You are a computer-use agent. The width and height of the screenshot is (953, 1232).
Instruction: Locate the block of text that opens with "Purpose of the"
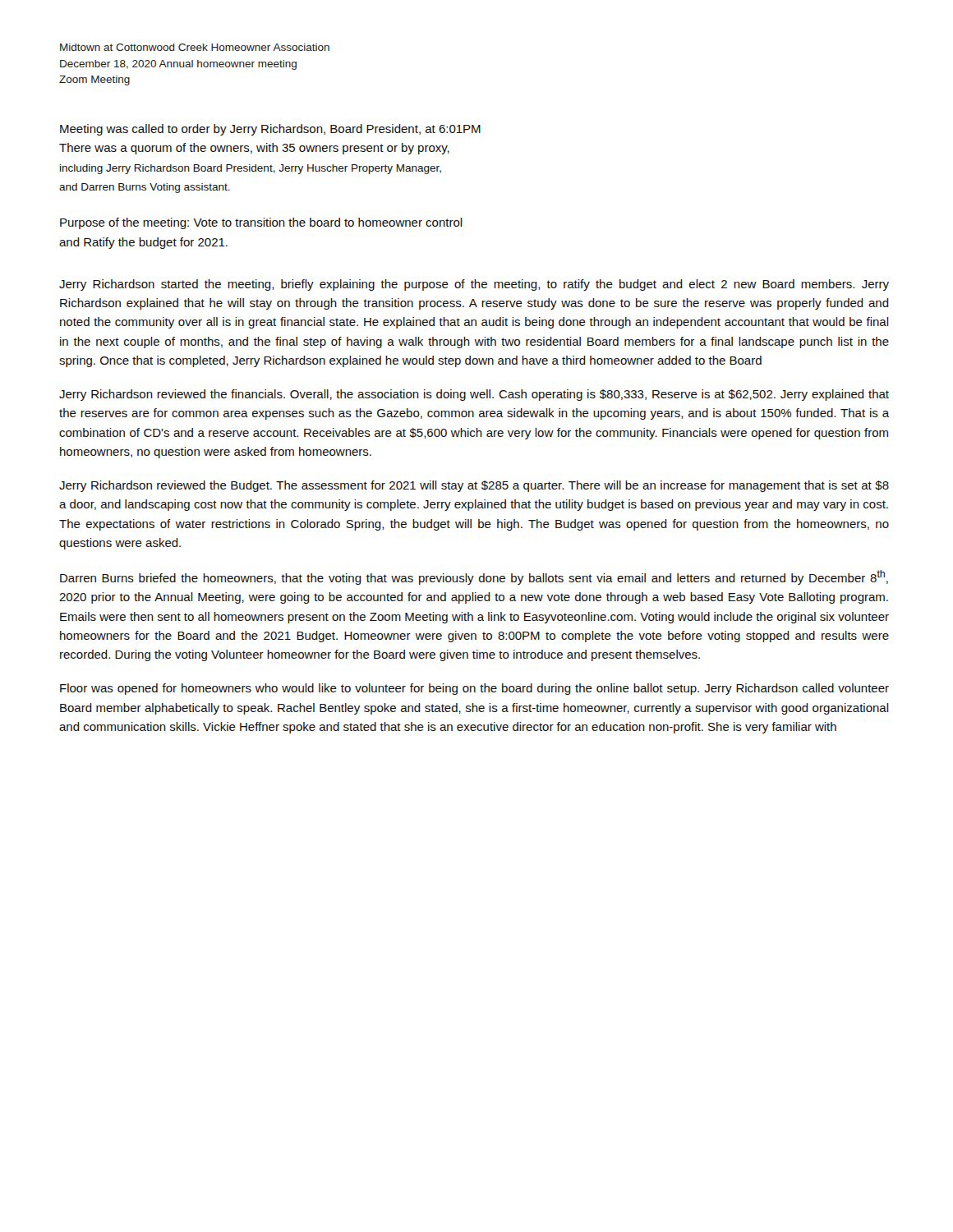[261, 223]
